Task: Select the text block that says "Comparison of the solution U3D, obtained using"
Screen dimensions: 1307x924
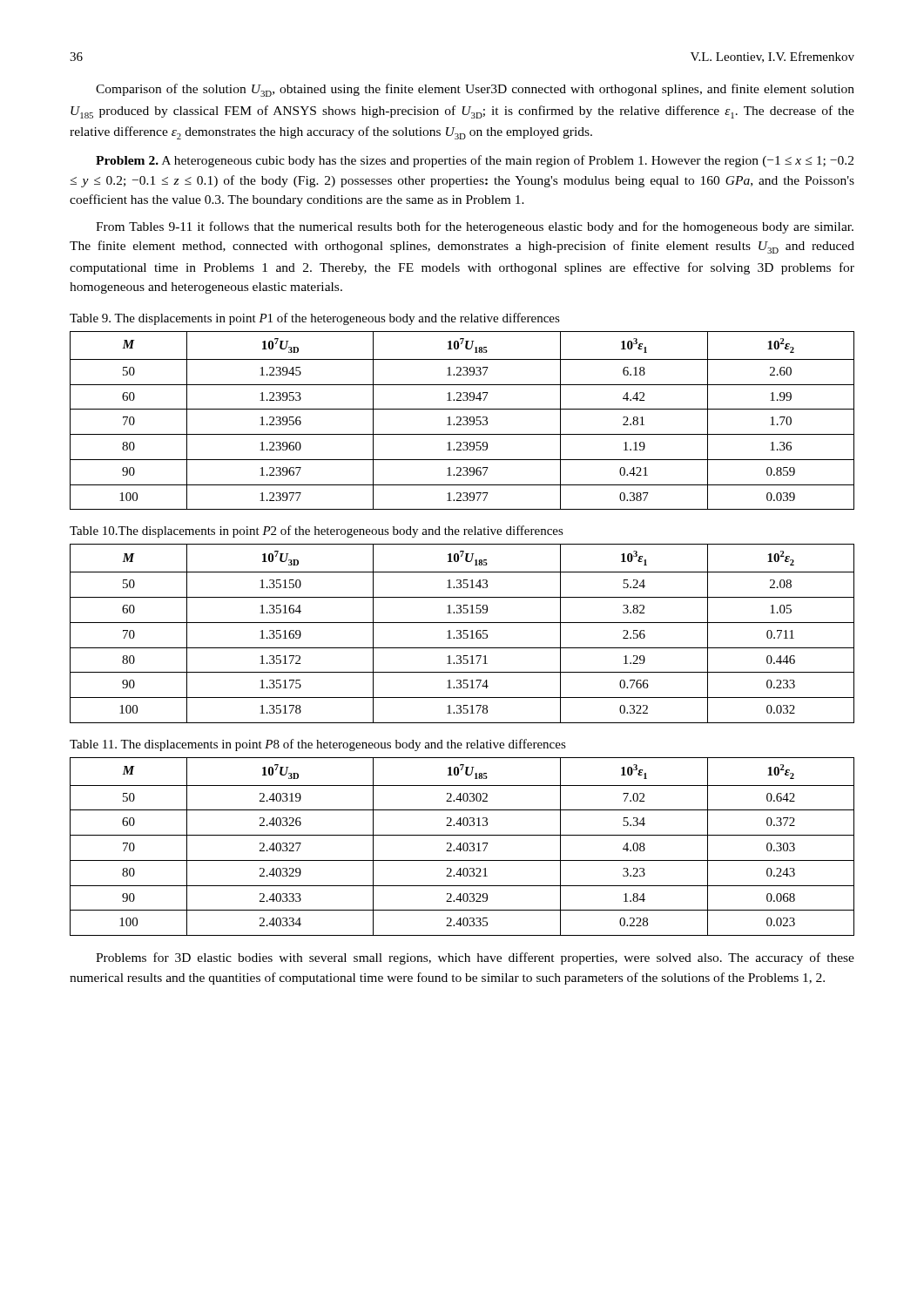Action: (462, 111)
